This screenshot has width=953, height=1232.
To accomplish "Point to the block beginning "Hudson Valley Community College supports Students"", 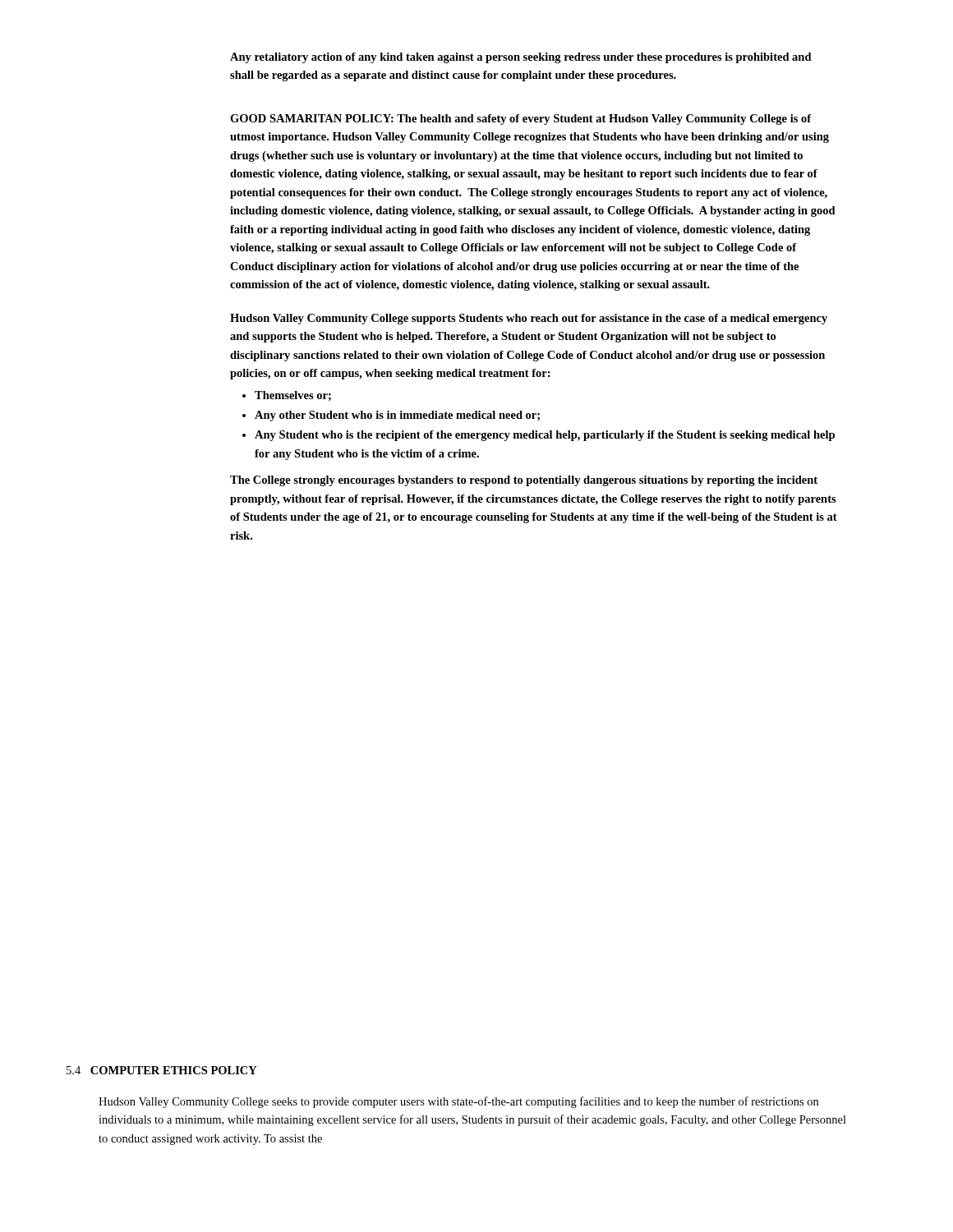I will click(x=529, y=345).
